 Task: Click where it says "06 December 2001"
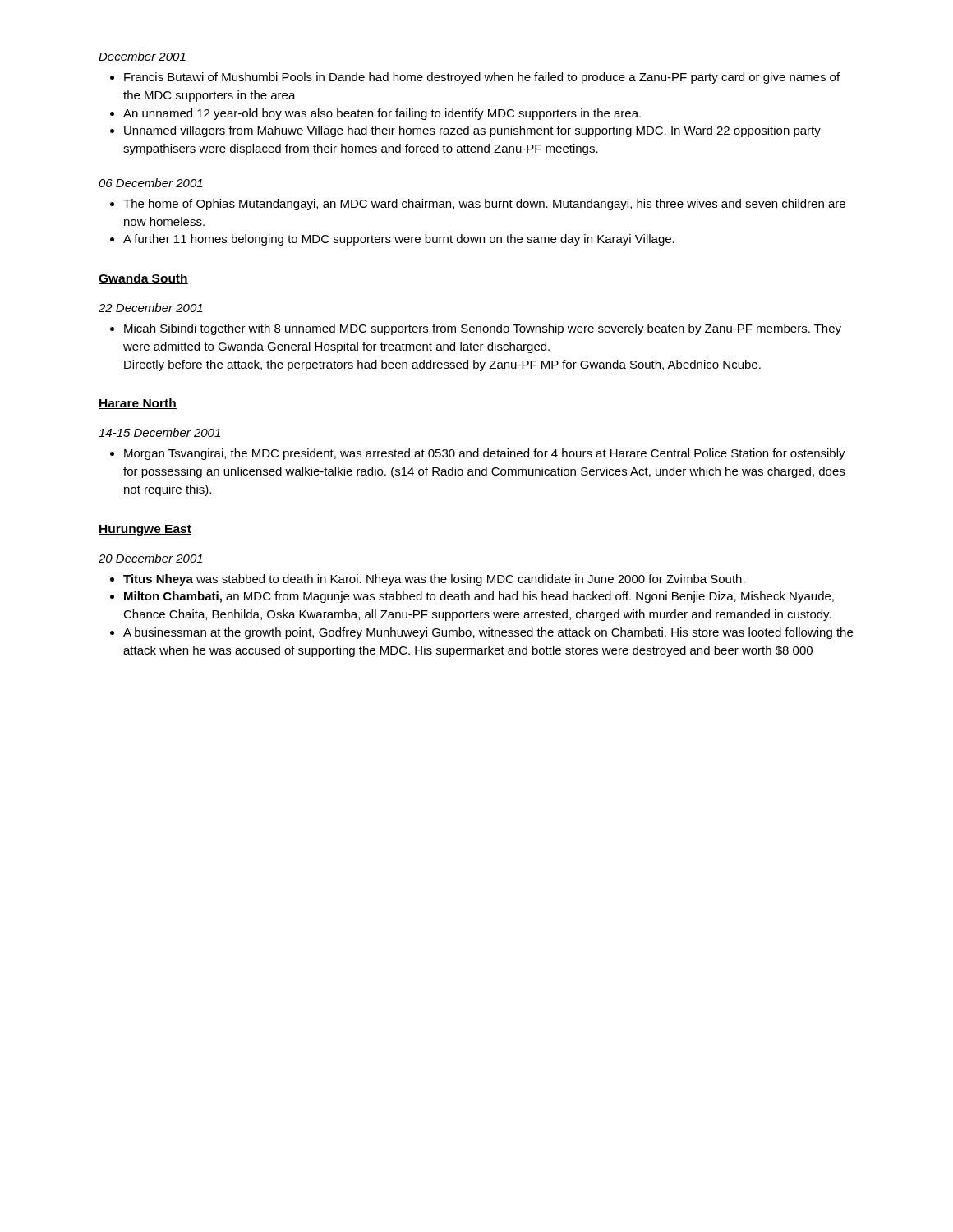[x=151, y=183]
